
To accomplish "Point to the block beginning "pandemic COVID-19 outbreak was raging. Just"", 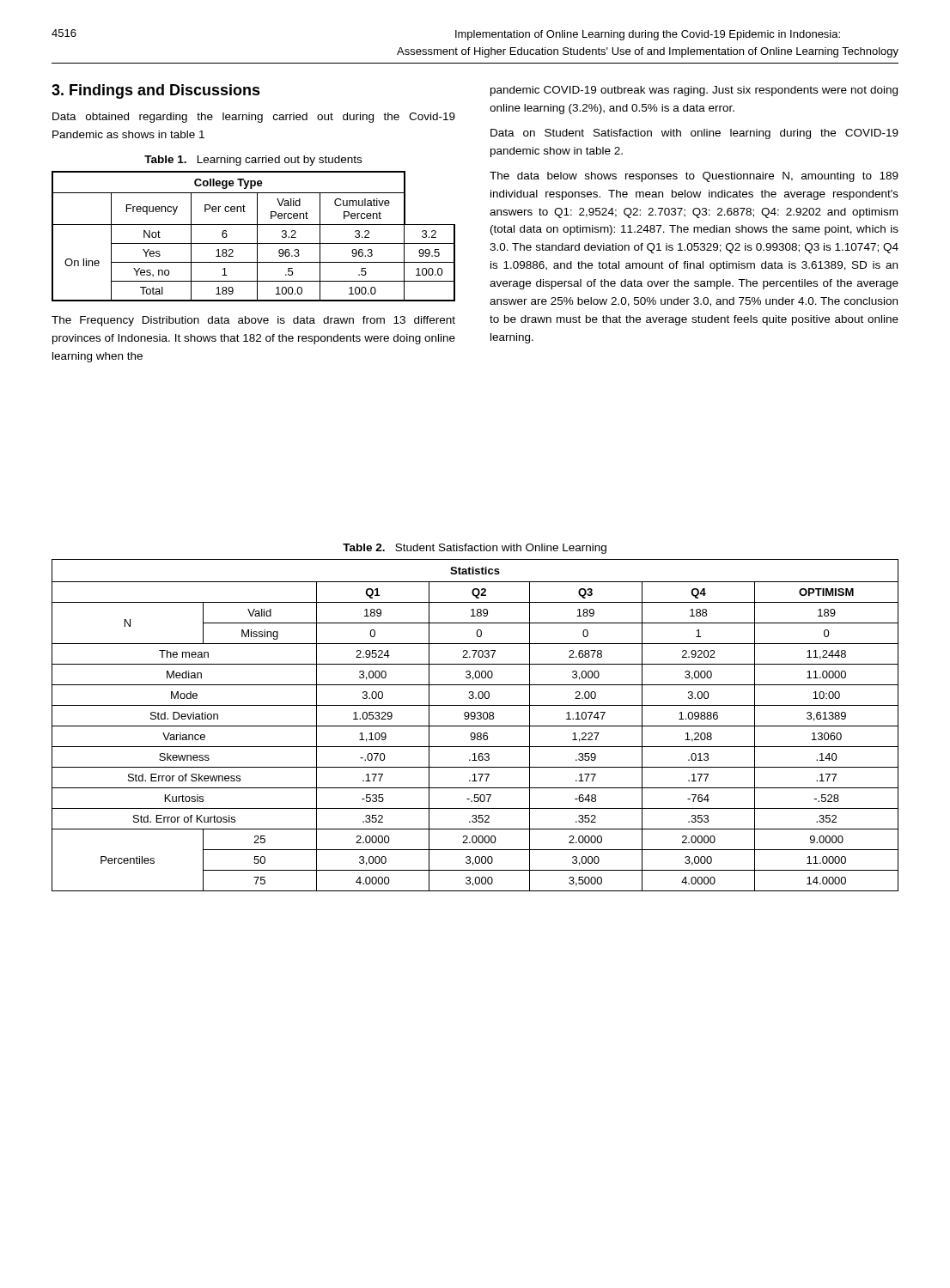I will tap(694, 99).
